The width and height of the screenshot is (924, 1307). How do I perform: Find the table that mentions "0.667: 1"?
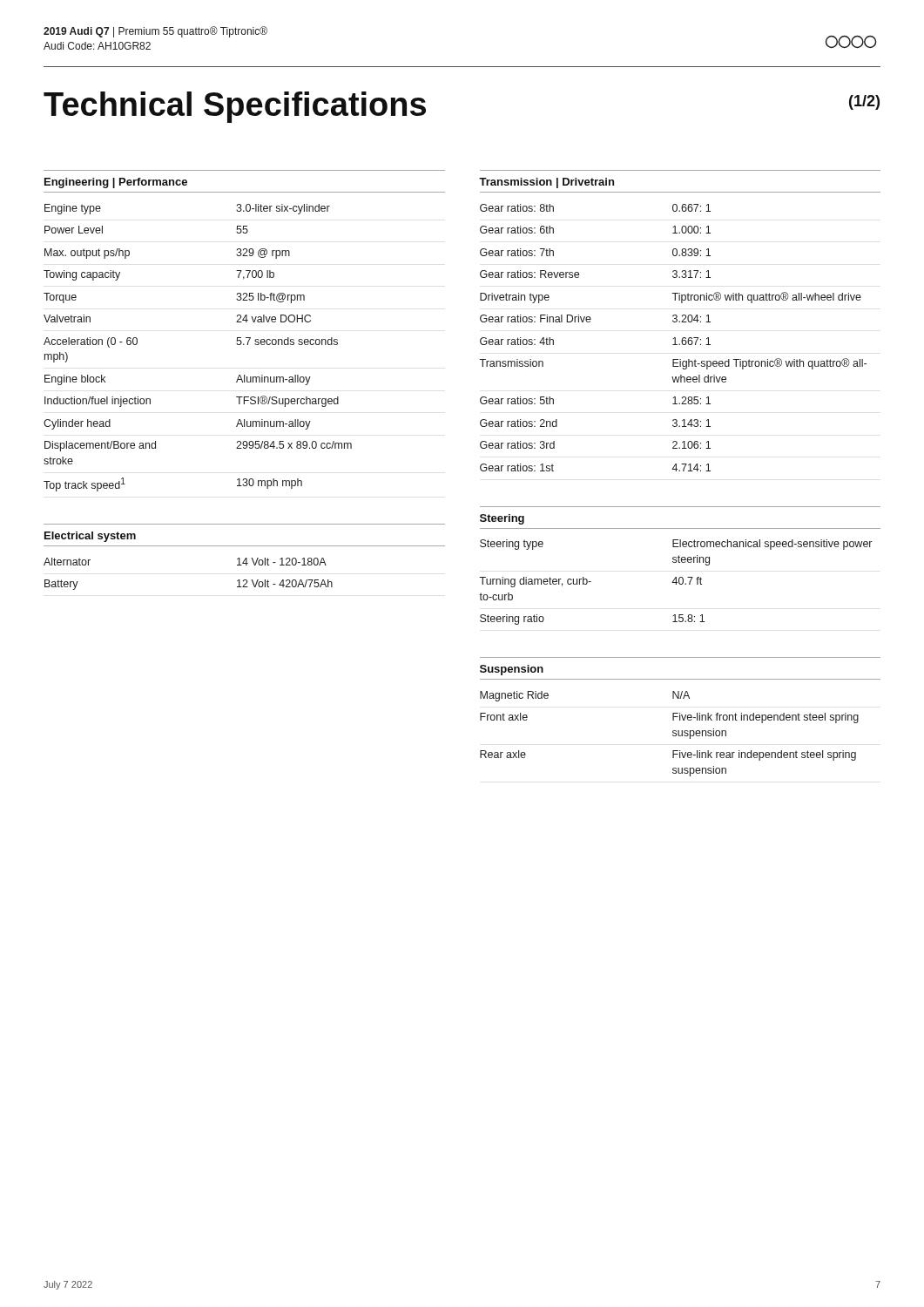coord(680,339)
